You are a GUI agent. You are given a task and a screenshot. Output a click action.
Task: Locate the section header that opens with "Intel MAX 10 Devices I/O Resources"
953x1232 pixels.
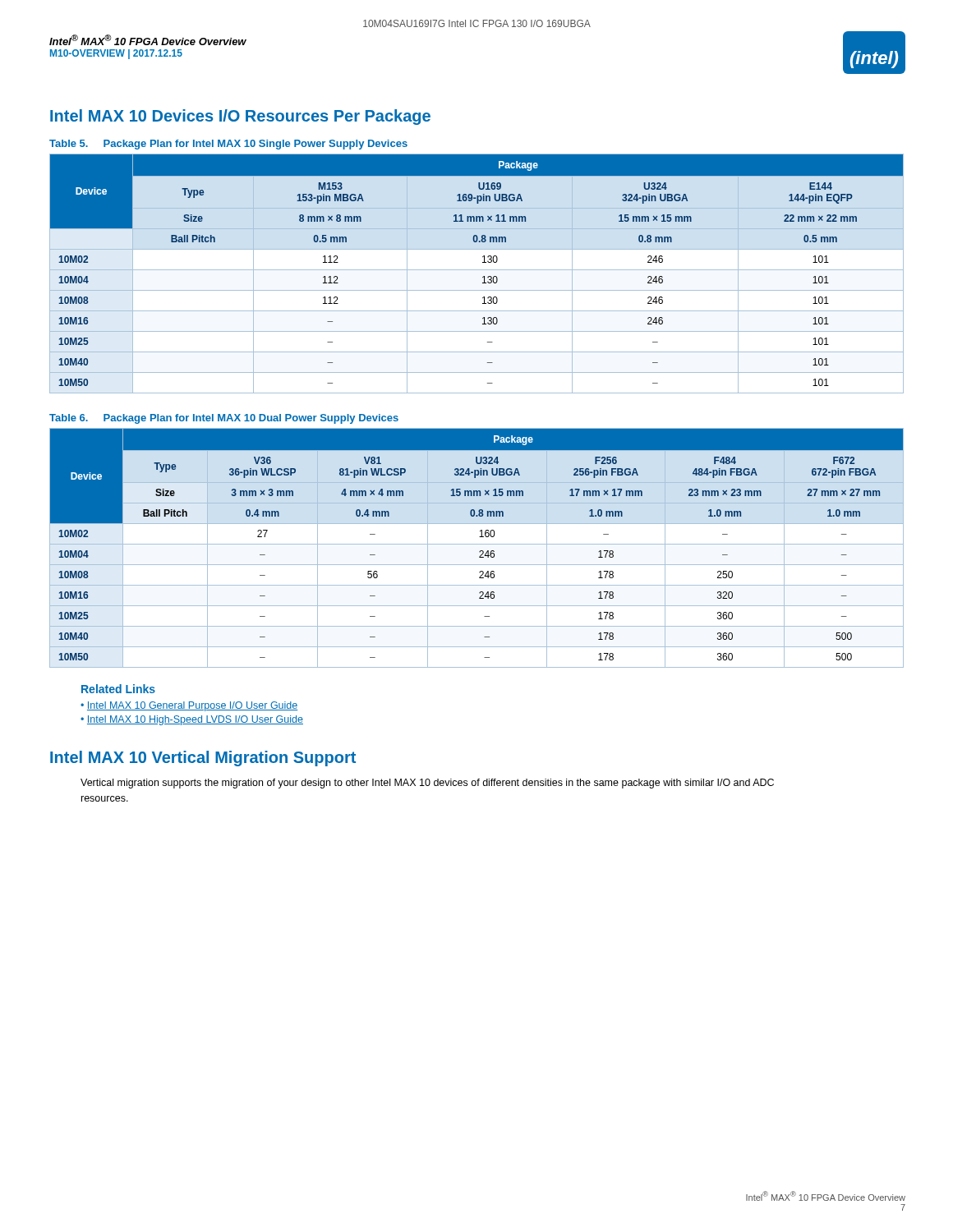240,116
